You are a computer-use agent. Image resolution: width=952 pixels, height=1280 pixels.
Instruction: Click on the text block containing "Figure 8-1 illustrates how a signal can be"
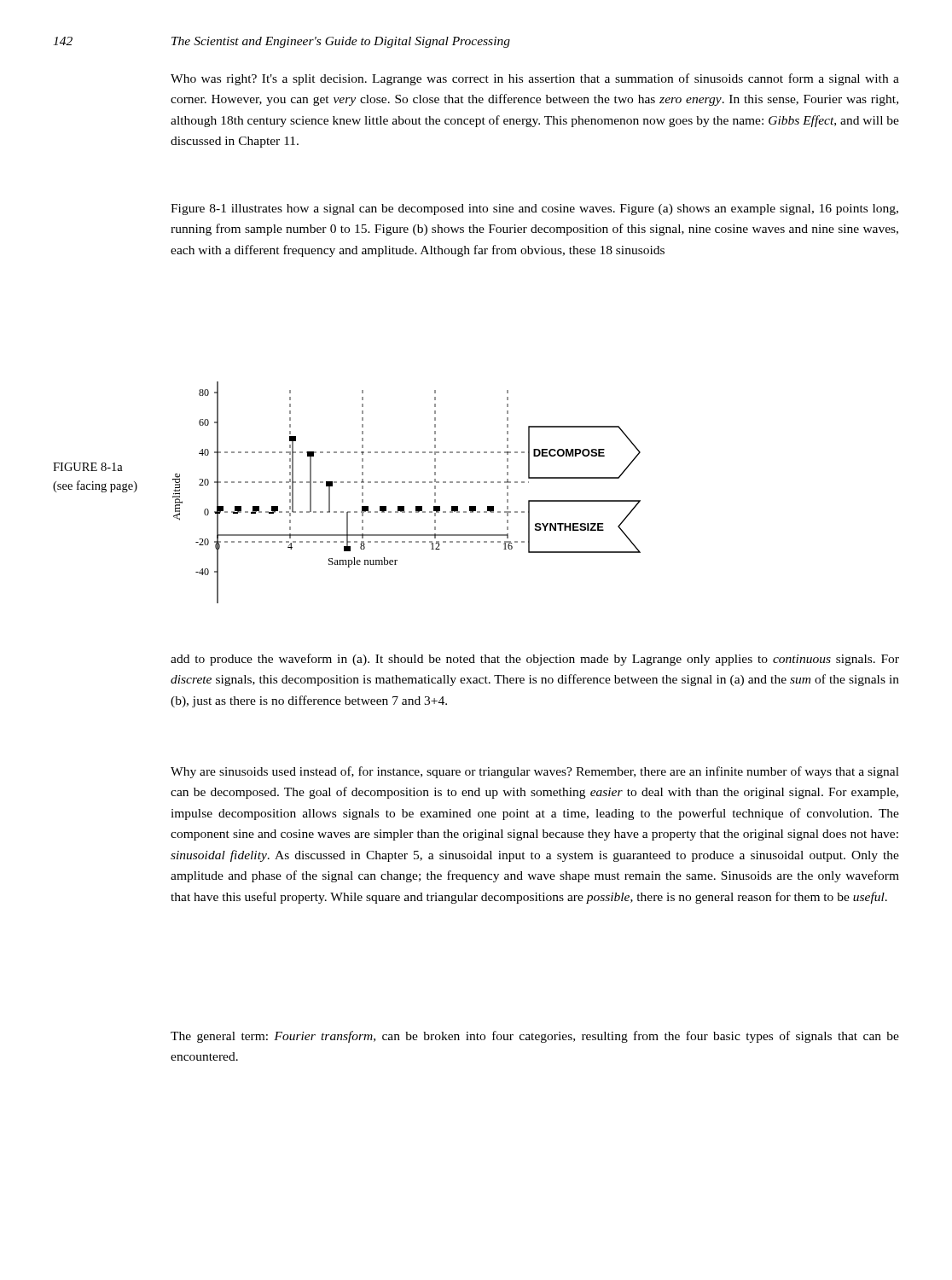[x=535, y=229]
